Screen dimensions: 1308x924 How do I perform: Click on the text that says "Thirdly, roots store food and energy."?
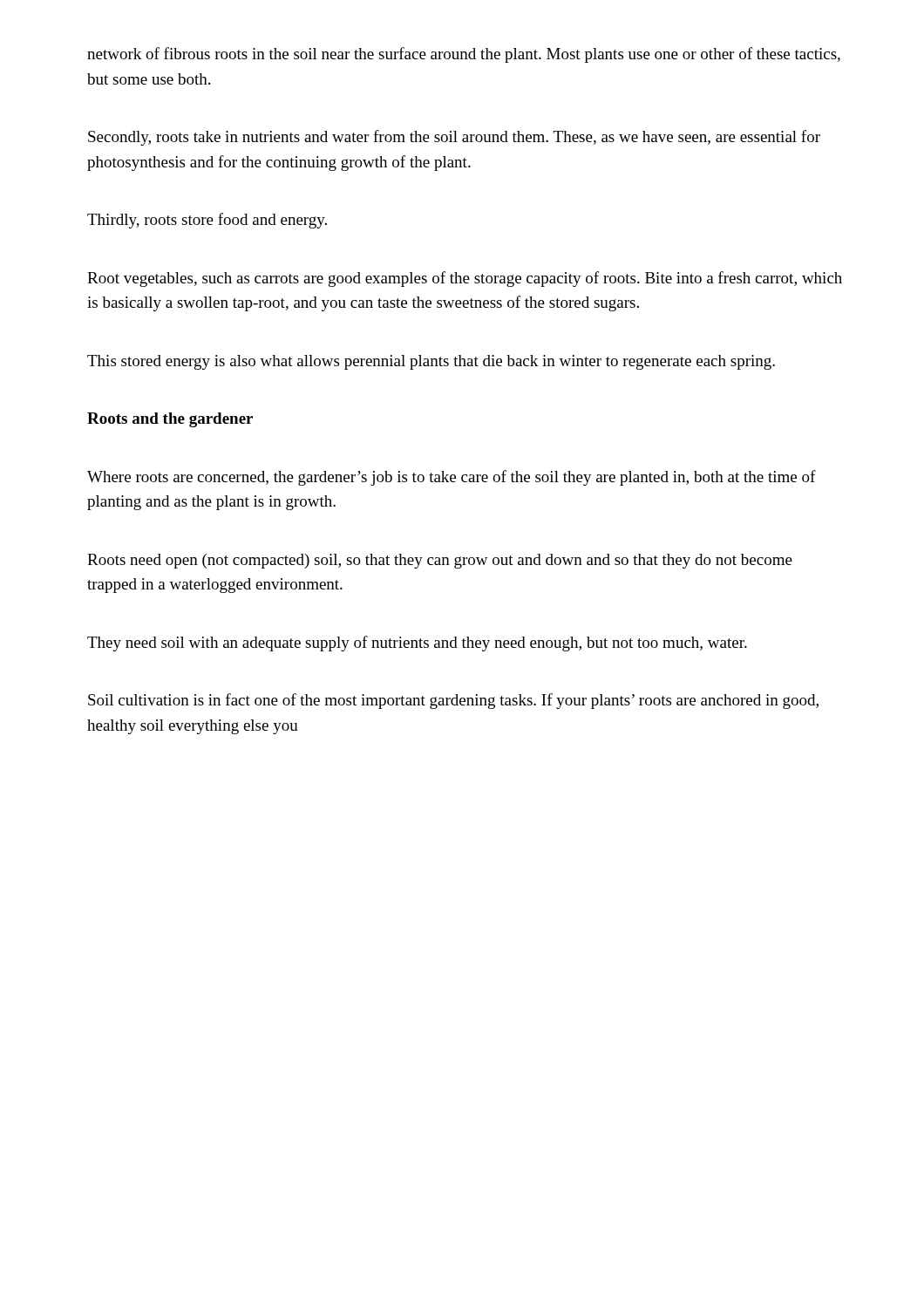click(x=208, y=219)
